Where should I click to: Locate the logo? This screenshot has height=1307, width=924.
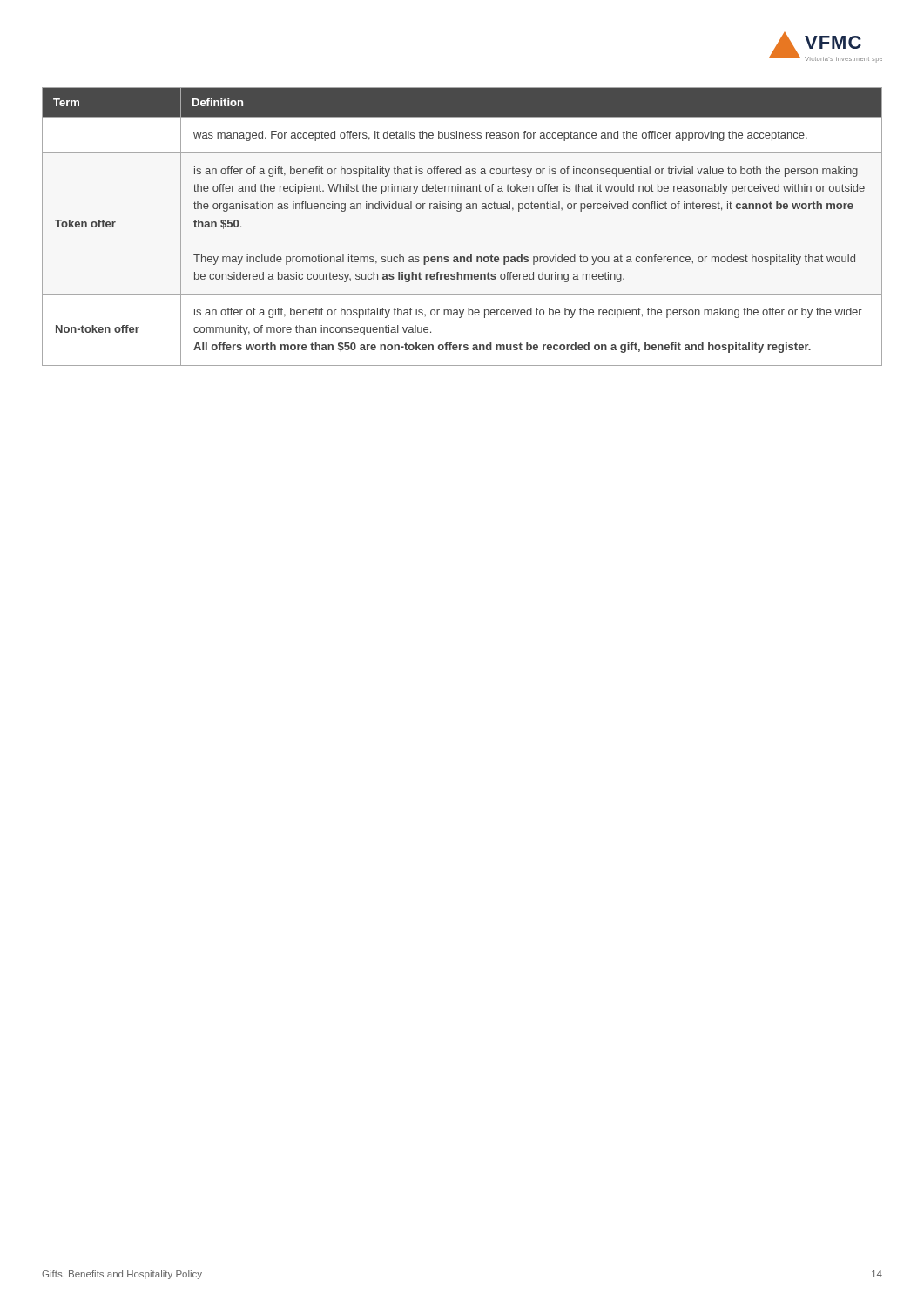click(826, 48)
